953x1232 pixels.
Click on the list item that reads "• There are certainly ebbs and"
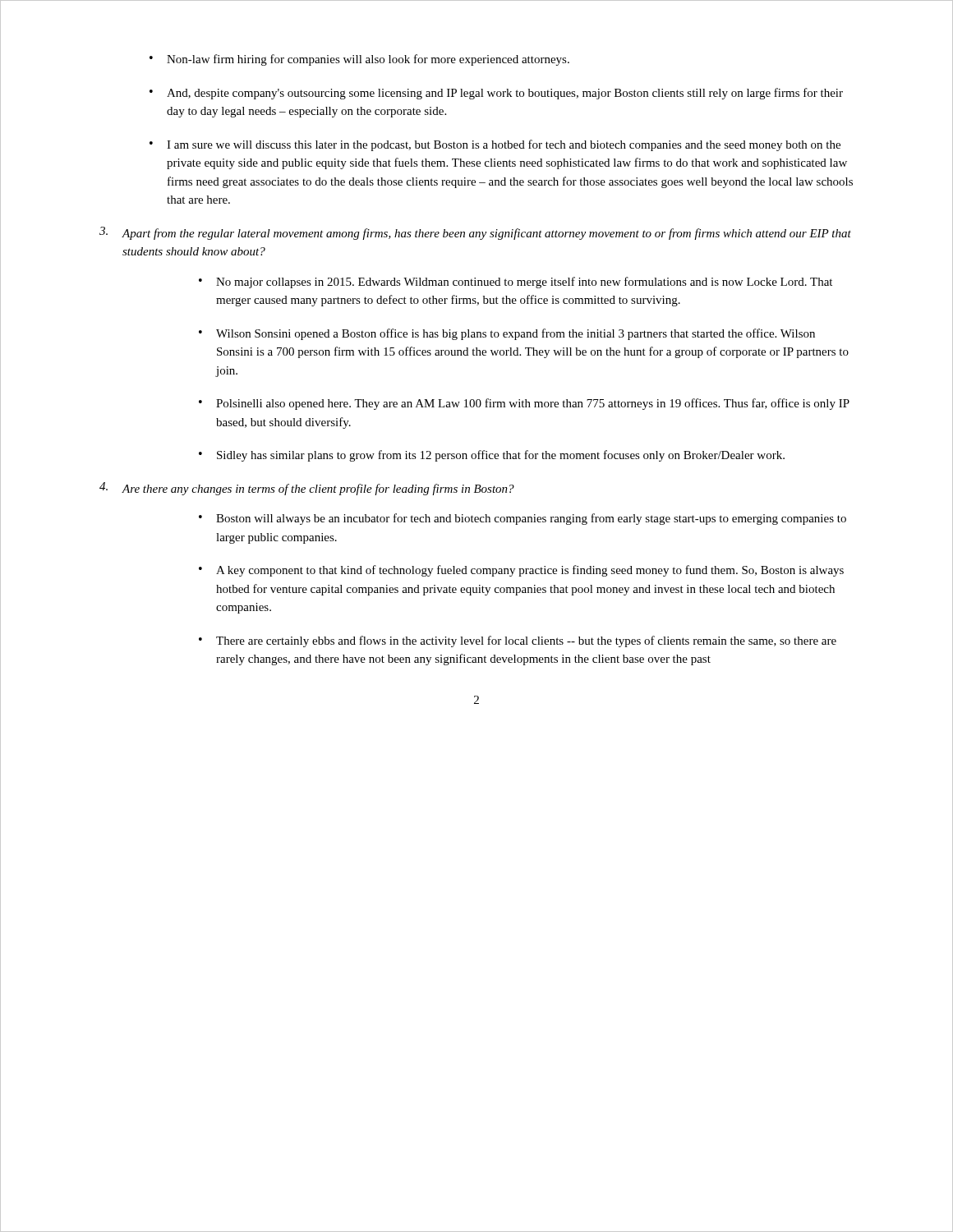(526, 650)
